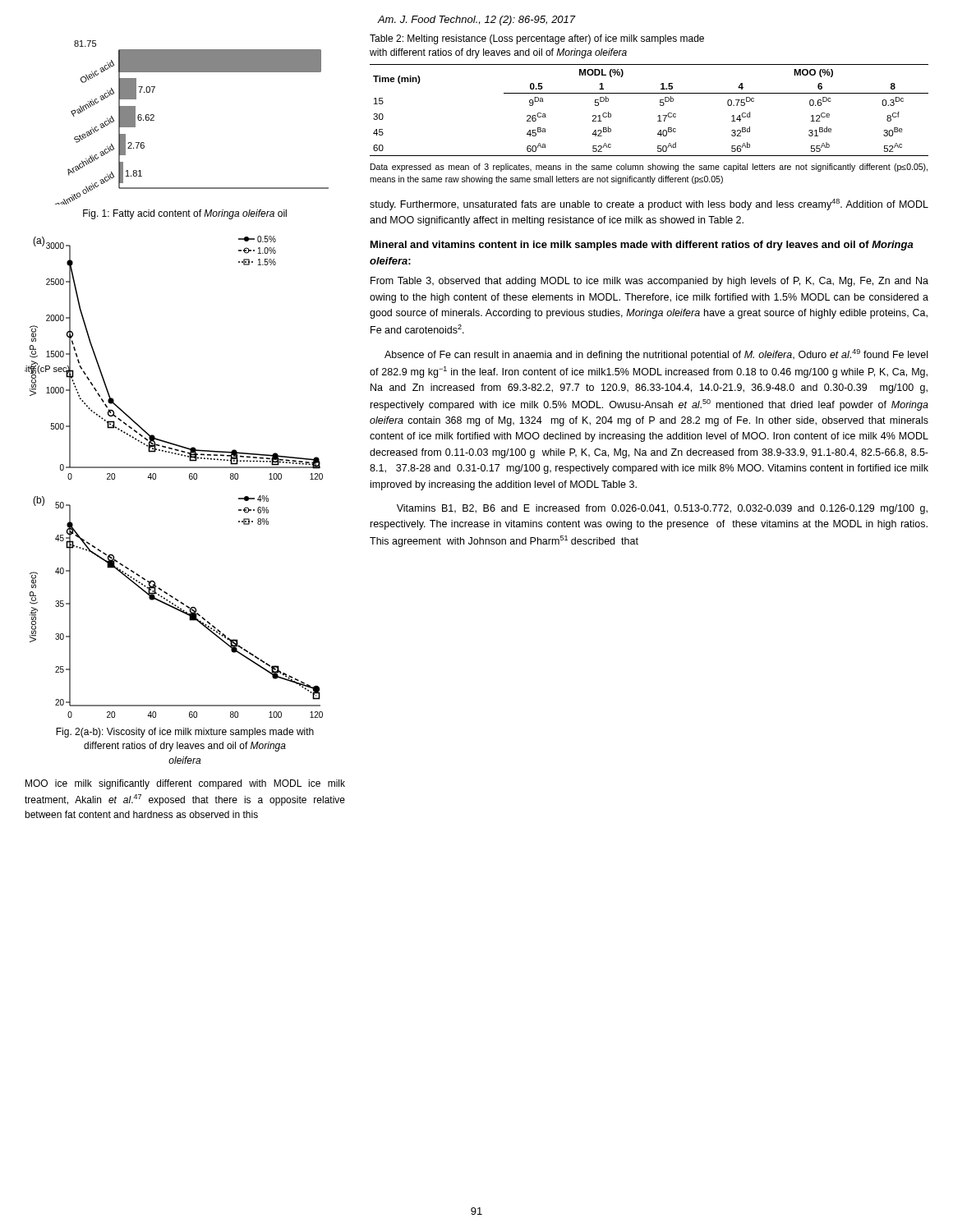Image resolution: width=953 pixels, height=1232 pixels.
Task: Locate the table with the text "17 Cc"
Action: click(x=649, y=110)
